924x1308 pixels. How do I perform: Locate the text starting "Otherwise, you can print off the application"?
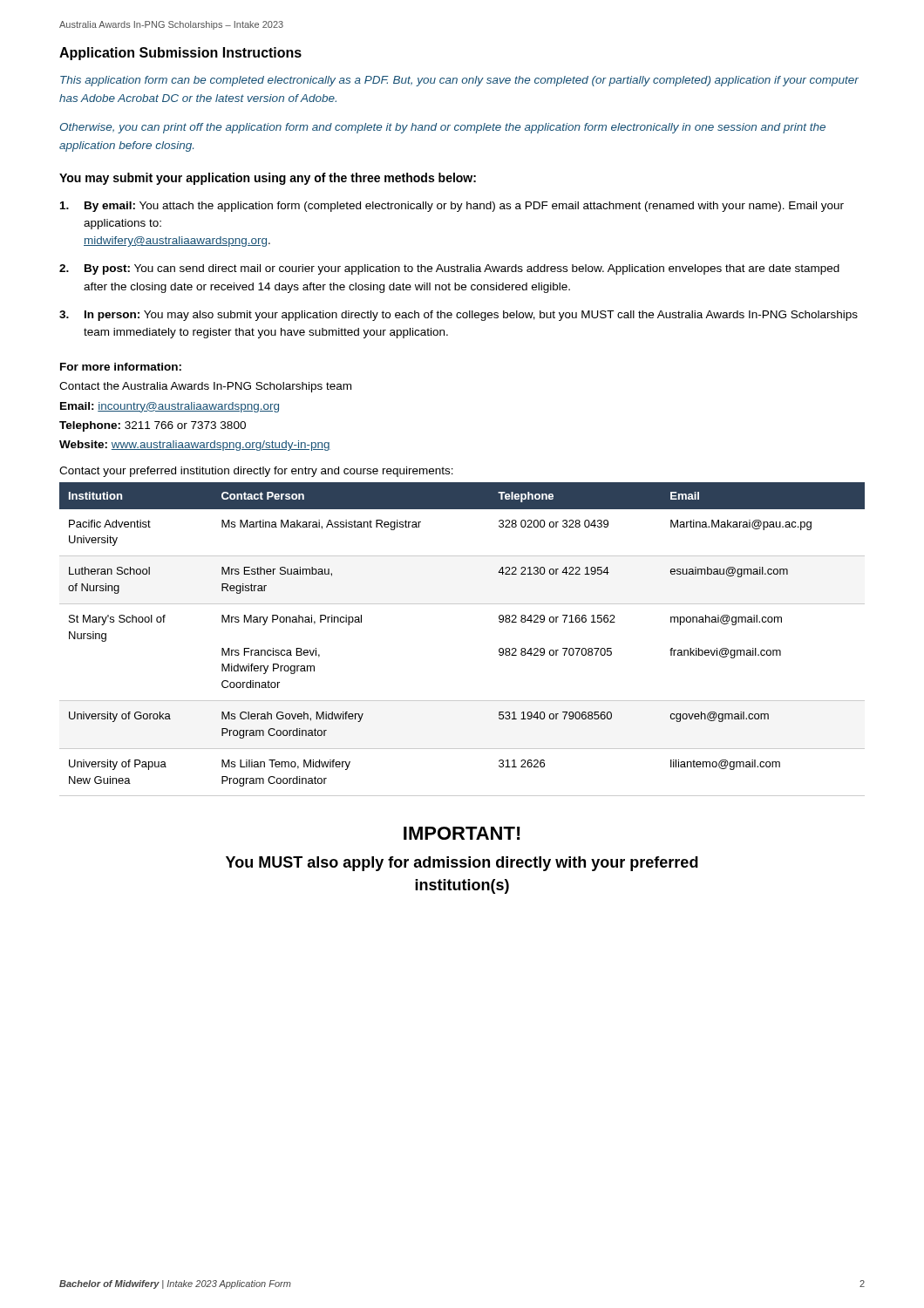click(443, 136)
